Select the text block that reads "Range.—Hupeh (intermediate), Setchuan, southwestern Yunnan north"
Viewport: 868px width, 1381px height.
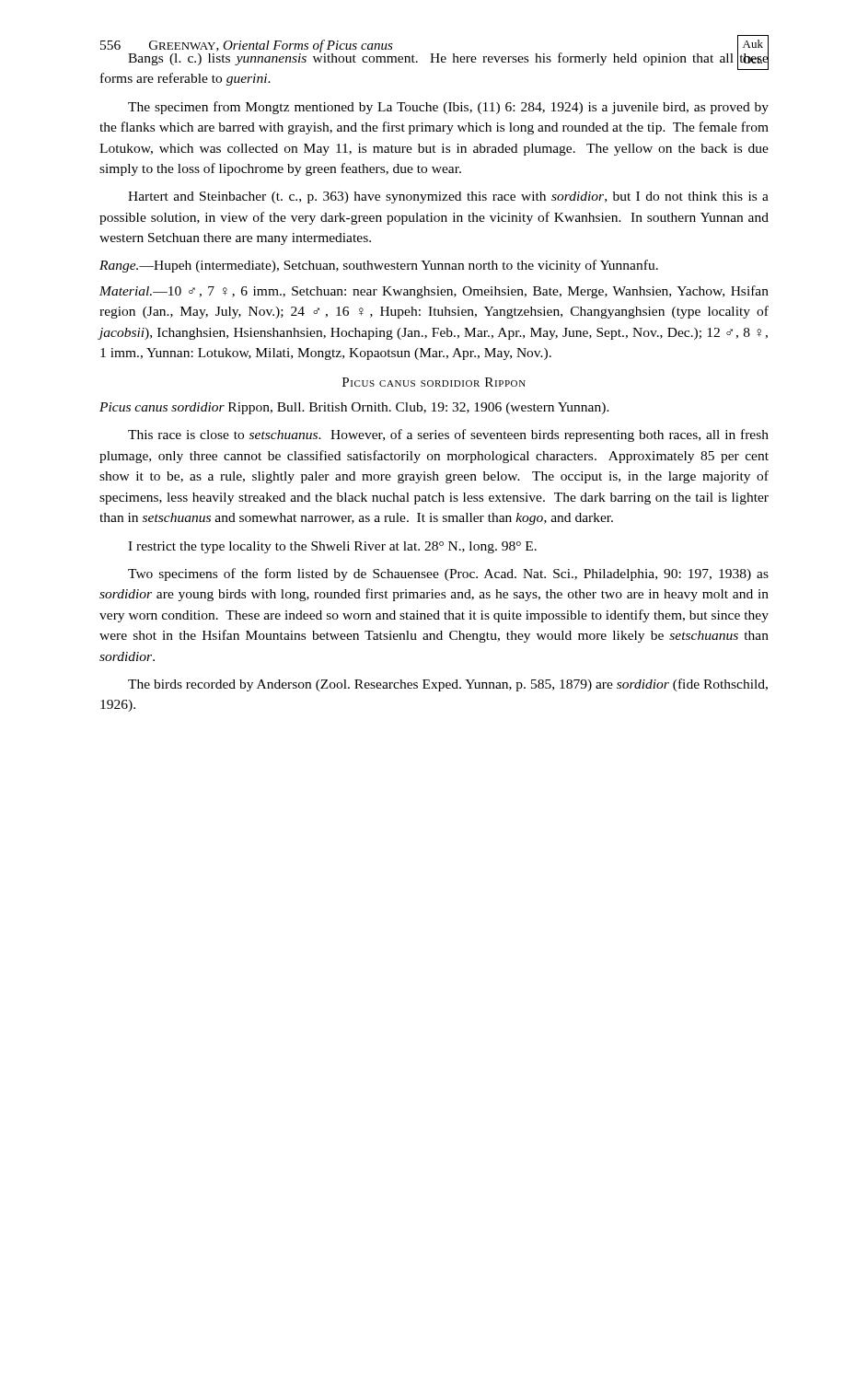pyautogui.click(x=434, y=266)
